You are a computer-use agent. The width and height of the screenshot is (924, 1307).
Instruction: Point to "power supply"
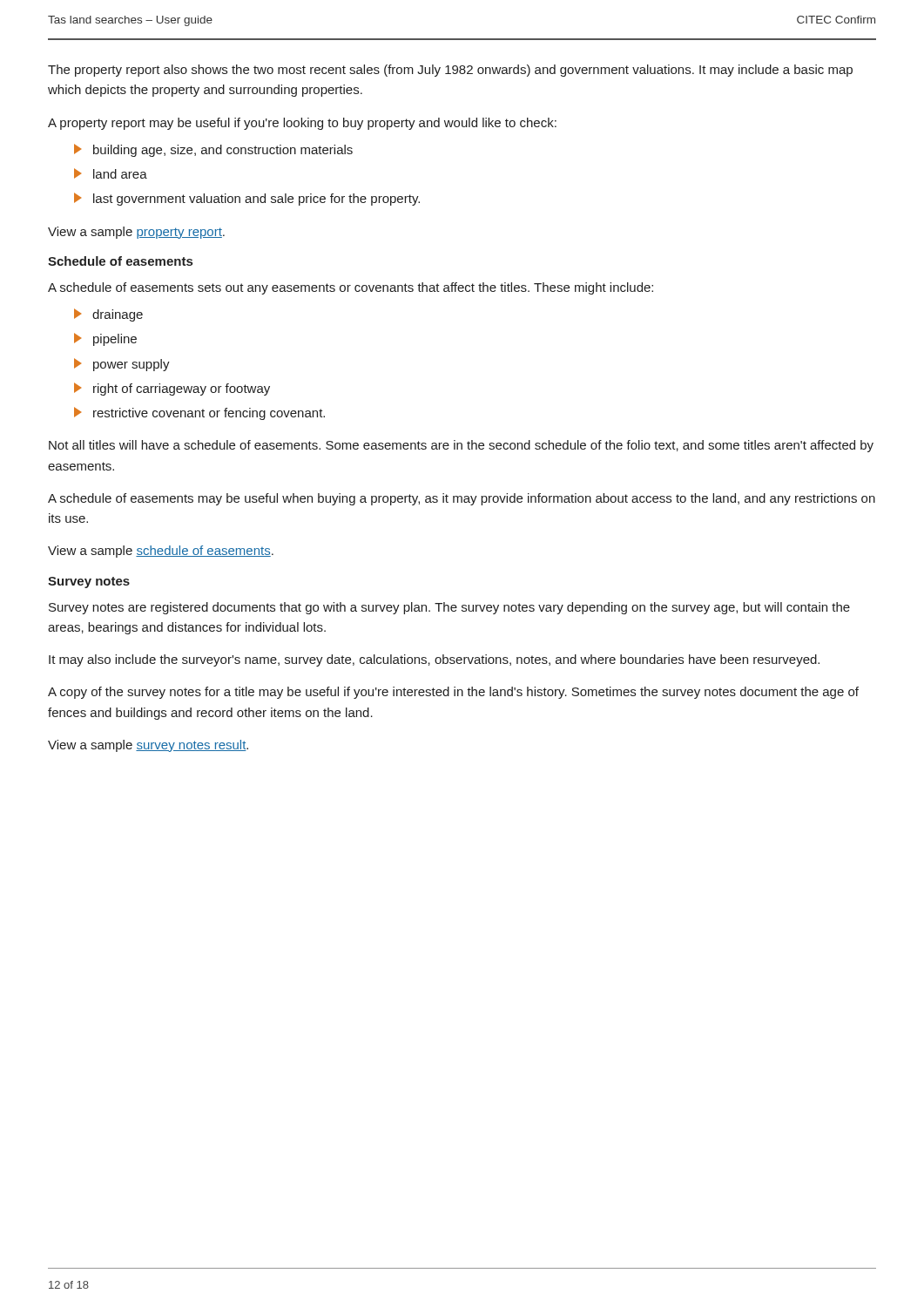click(x=122, y=363)
